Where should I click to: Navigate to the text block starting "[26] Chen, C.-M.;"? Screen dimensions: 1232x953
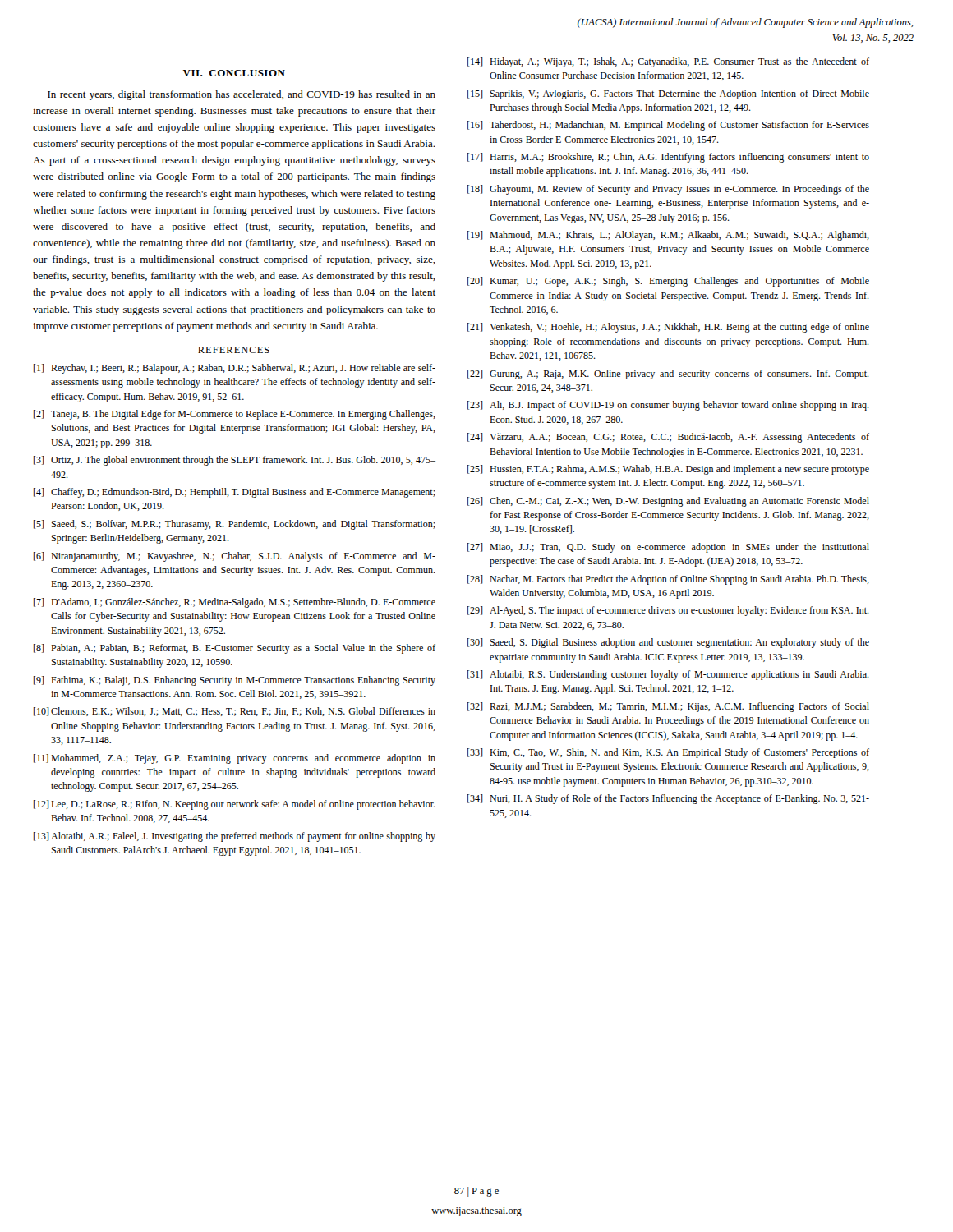pos(668,516)
